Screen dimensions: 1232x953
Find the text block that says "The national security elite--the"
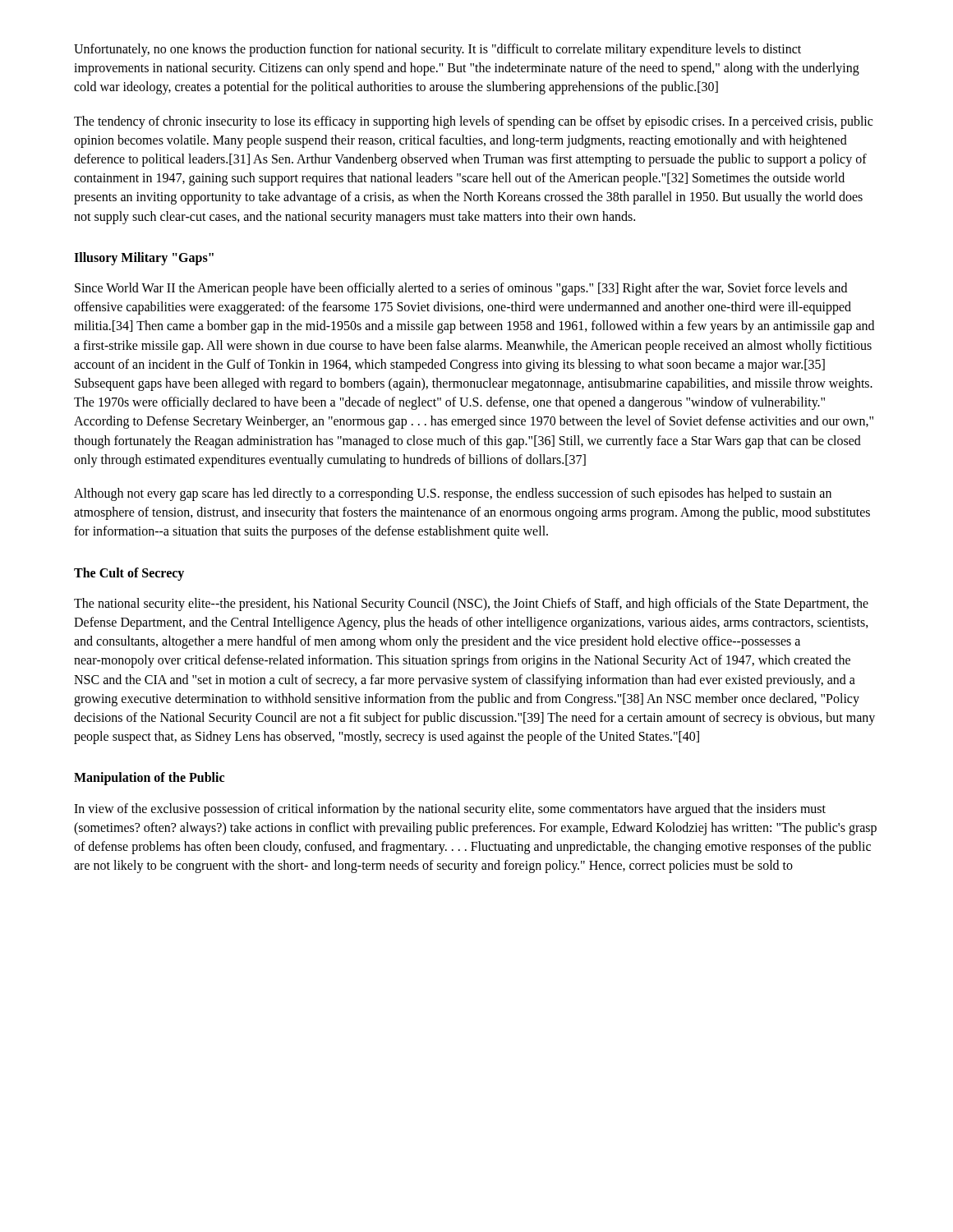coord(475,670)
